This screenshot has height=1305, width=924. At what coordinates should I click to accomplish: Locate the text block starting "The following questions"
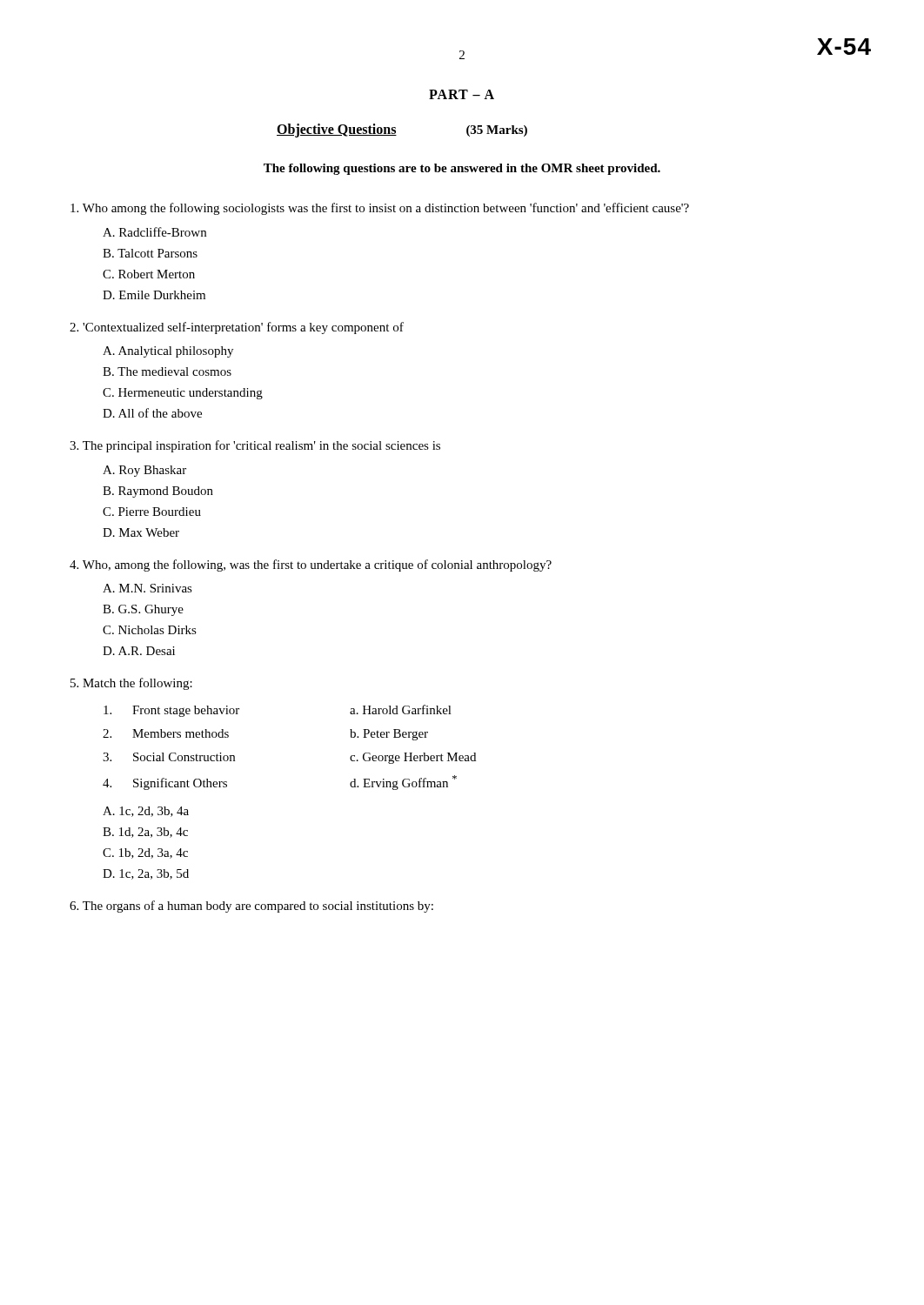(x=462, y=168)
